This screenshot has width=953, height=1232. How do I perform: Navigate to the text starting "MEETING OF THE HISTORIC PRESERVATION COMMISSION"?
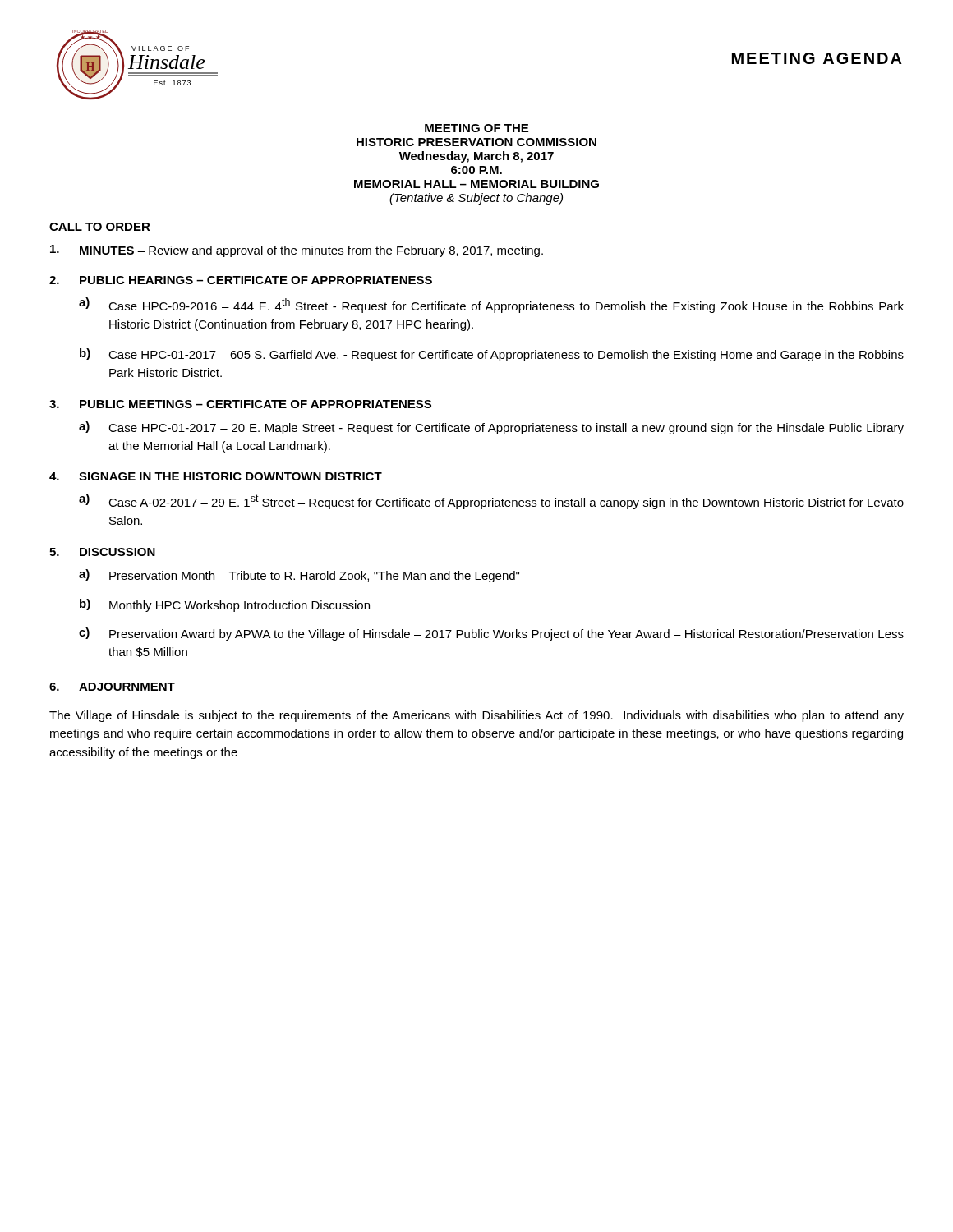click(x=476, y=163)
